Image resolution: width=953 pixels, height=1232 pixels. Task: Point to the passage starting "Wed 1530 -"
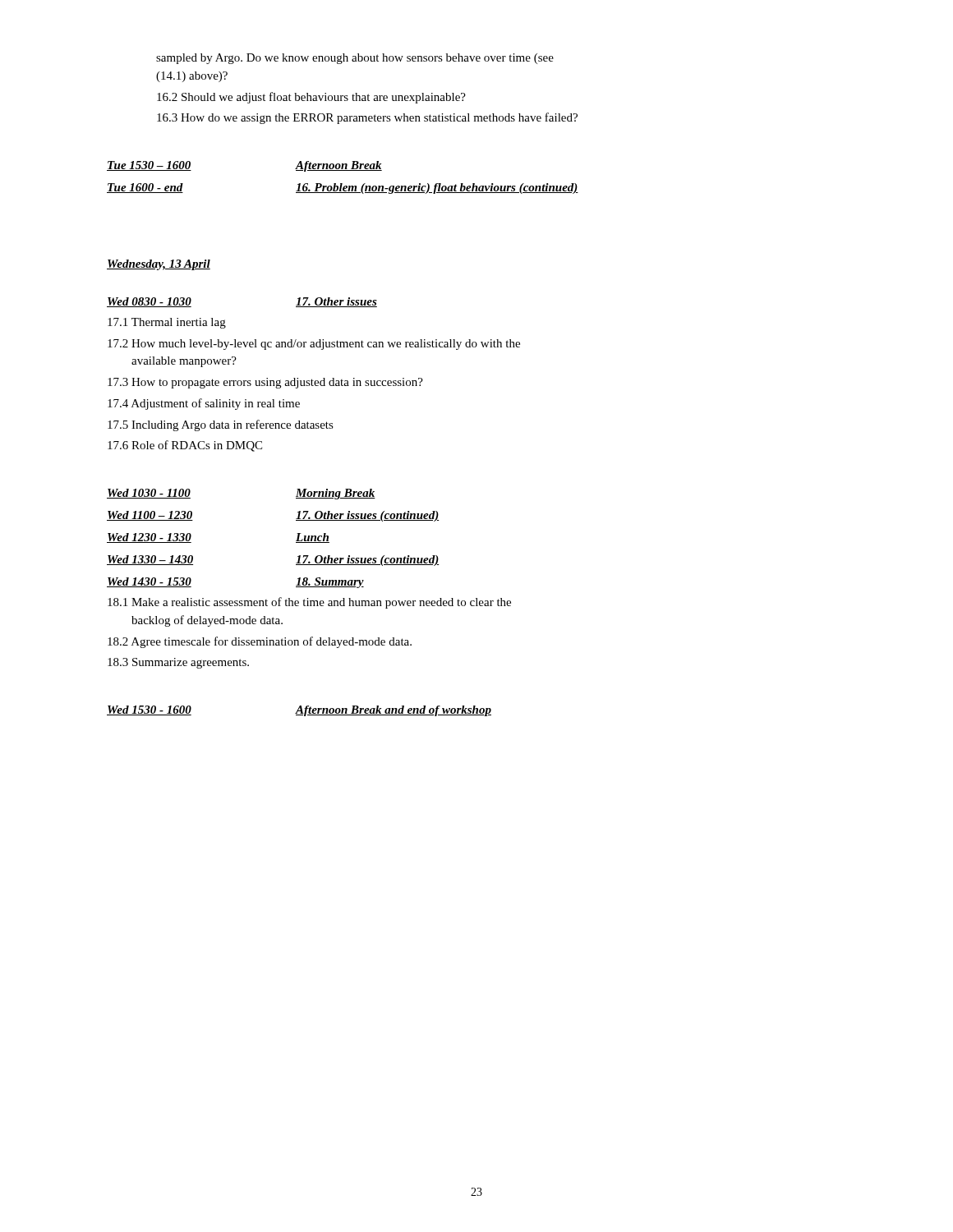point(489,710)
